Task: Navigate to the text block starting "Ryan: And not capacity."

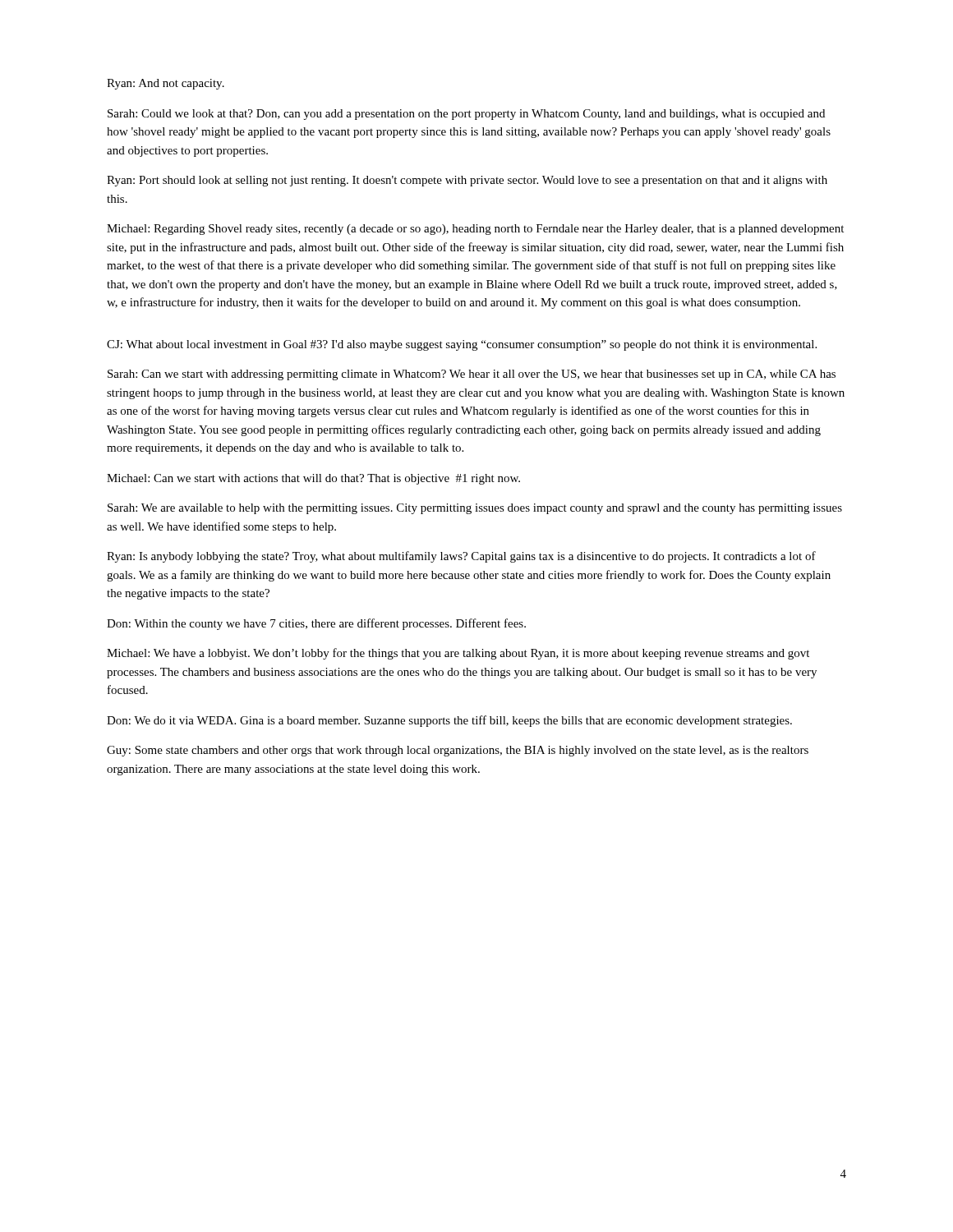Action: tap(166, 83)
